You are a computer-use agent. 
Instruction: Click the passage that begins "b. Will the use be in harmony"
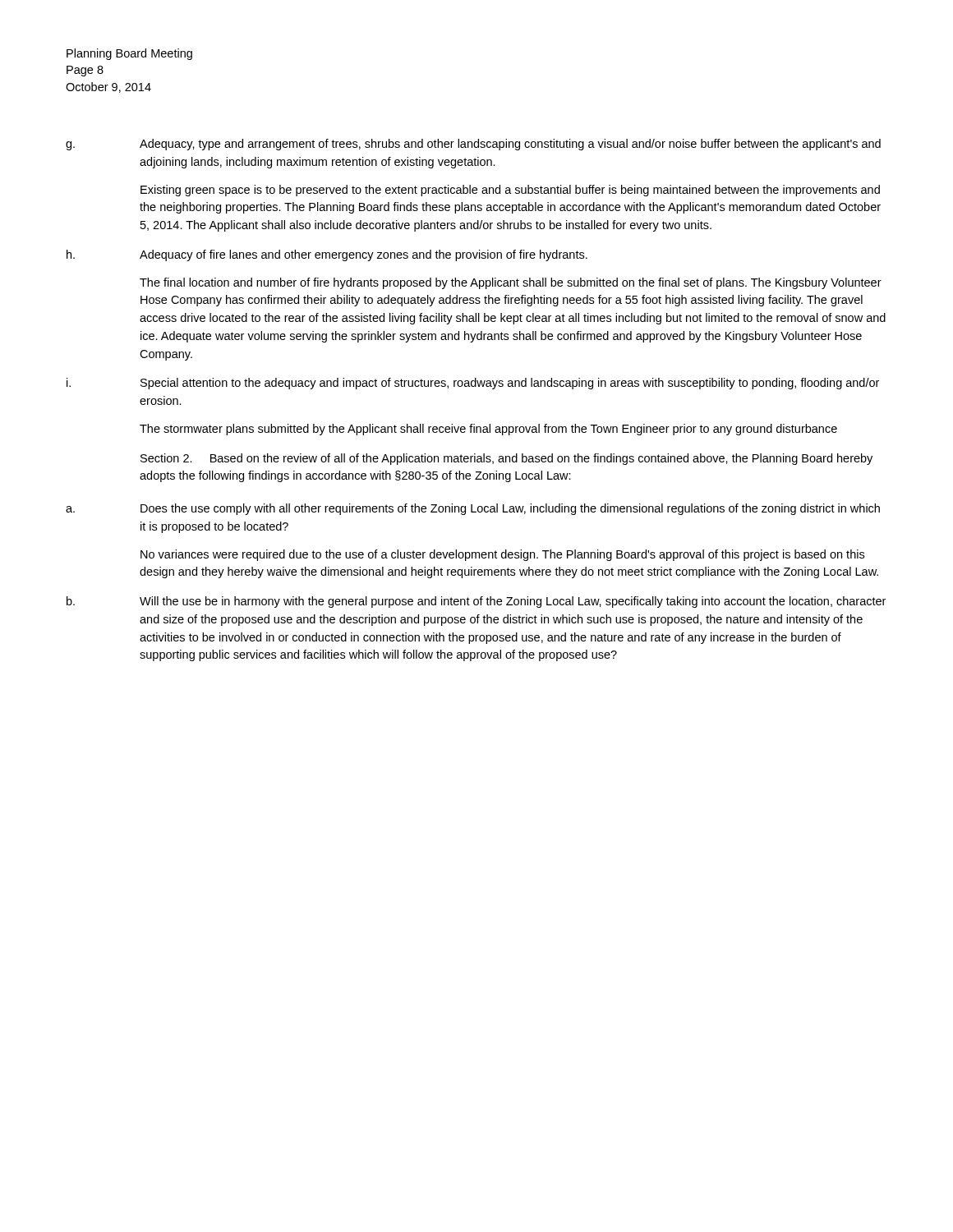(x=476, y=629)
